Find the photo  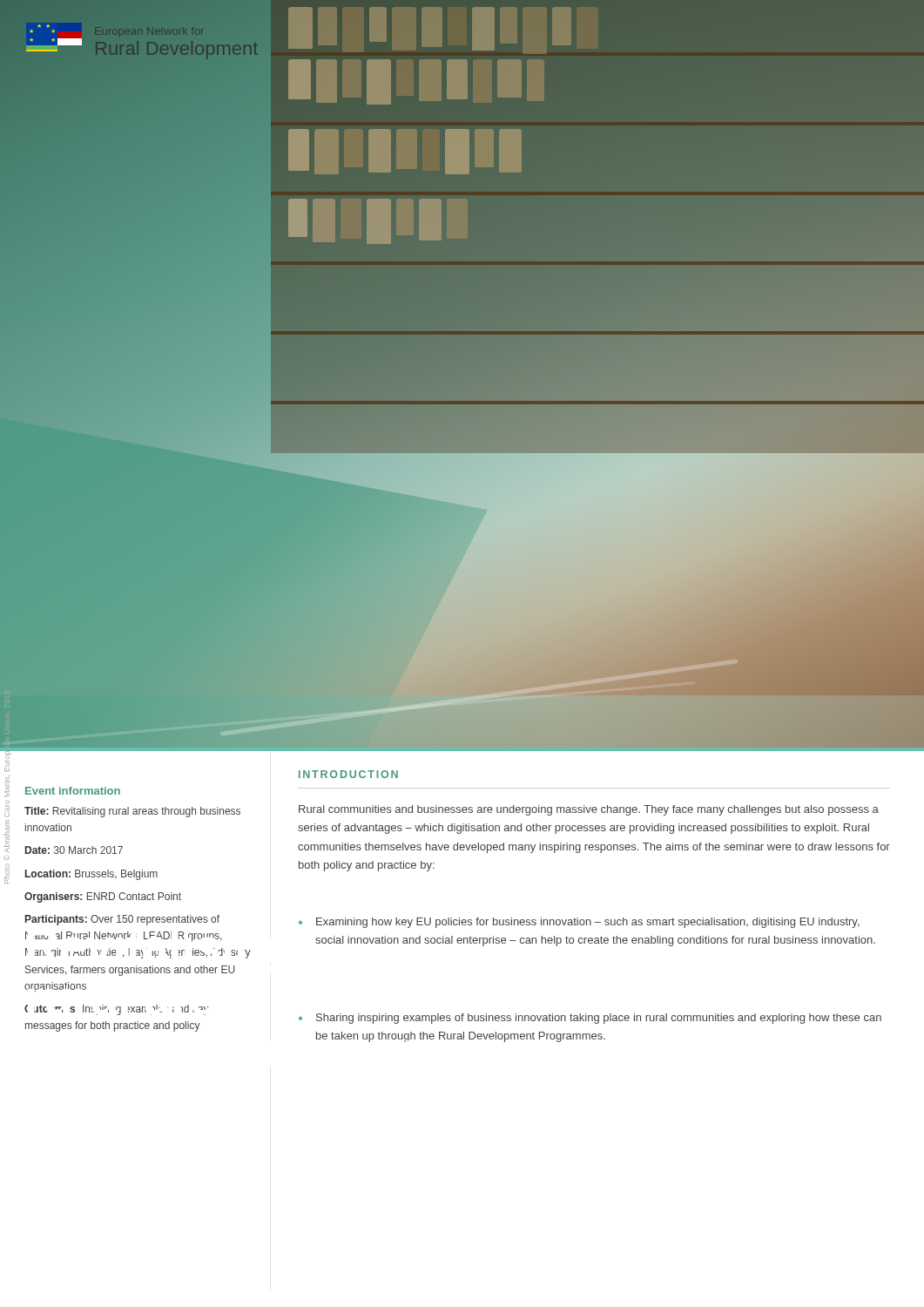point(462,374)
